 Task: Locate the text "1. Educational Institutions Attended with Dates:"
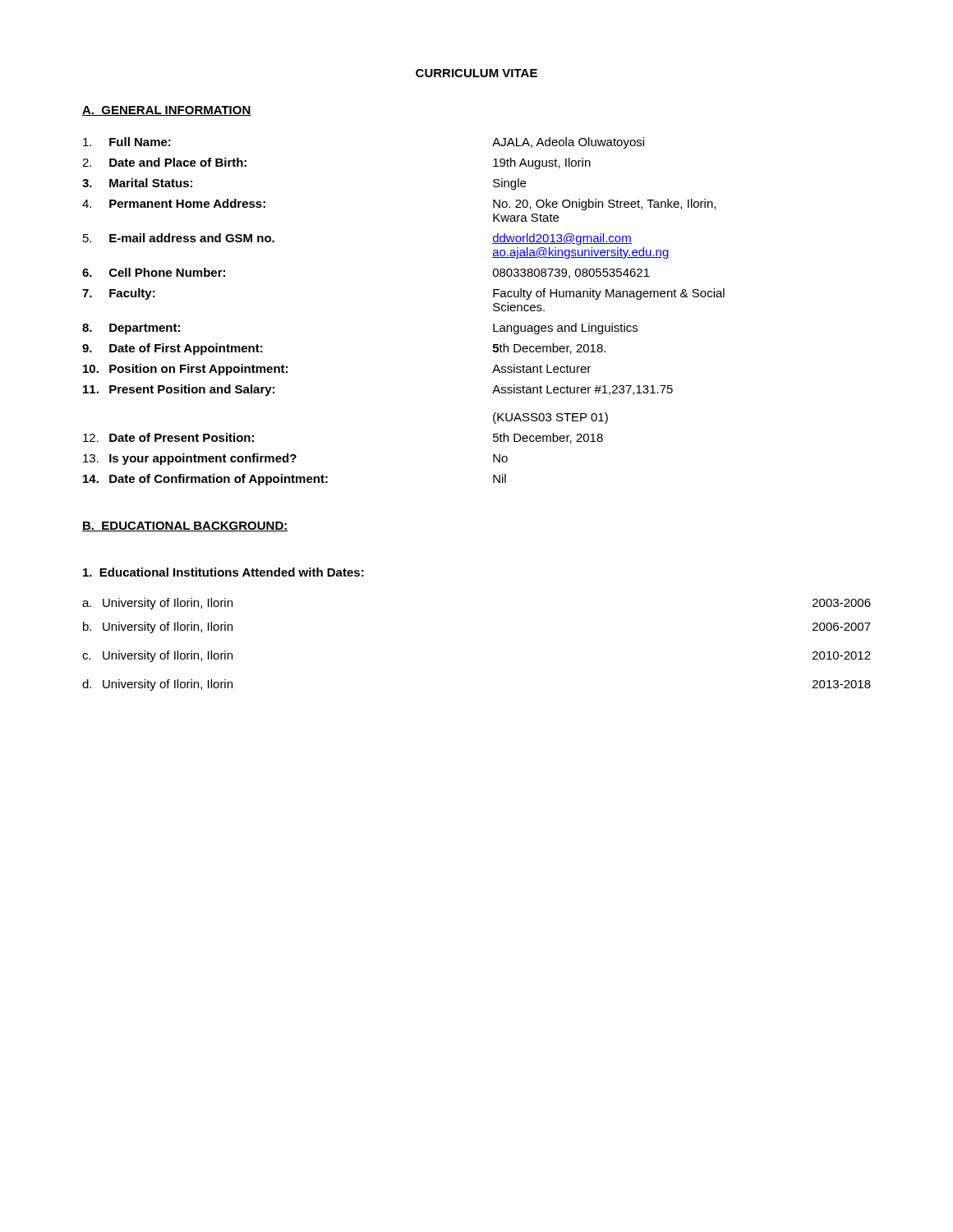[223, 572]
